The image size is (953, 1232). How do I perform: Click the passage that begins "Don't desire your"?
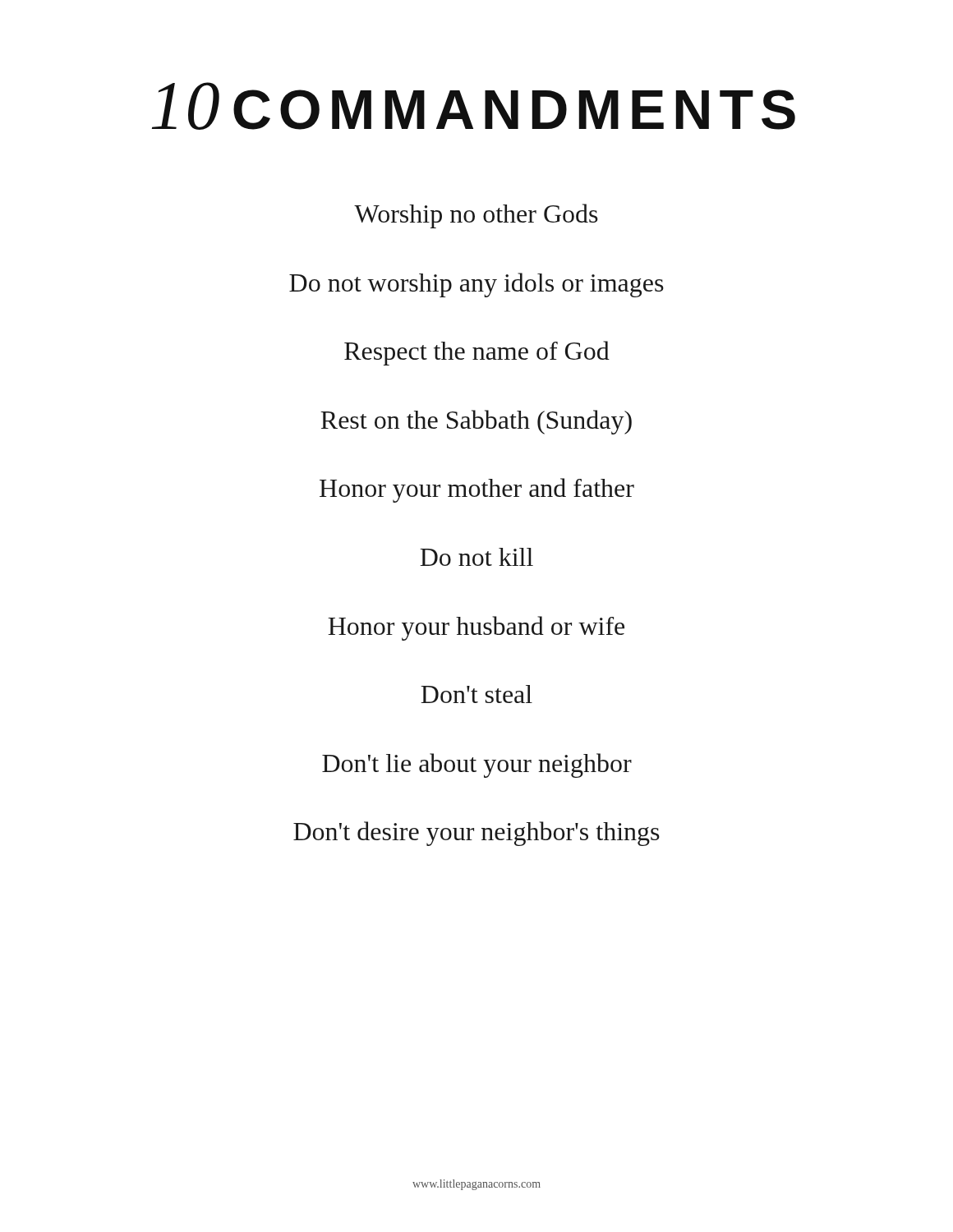[476, 831]
